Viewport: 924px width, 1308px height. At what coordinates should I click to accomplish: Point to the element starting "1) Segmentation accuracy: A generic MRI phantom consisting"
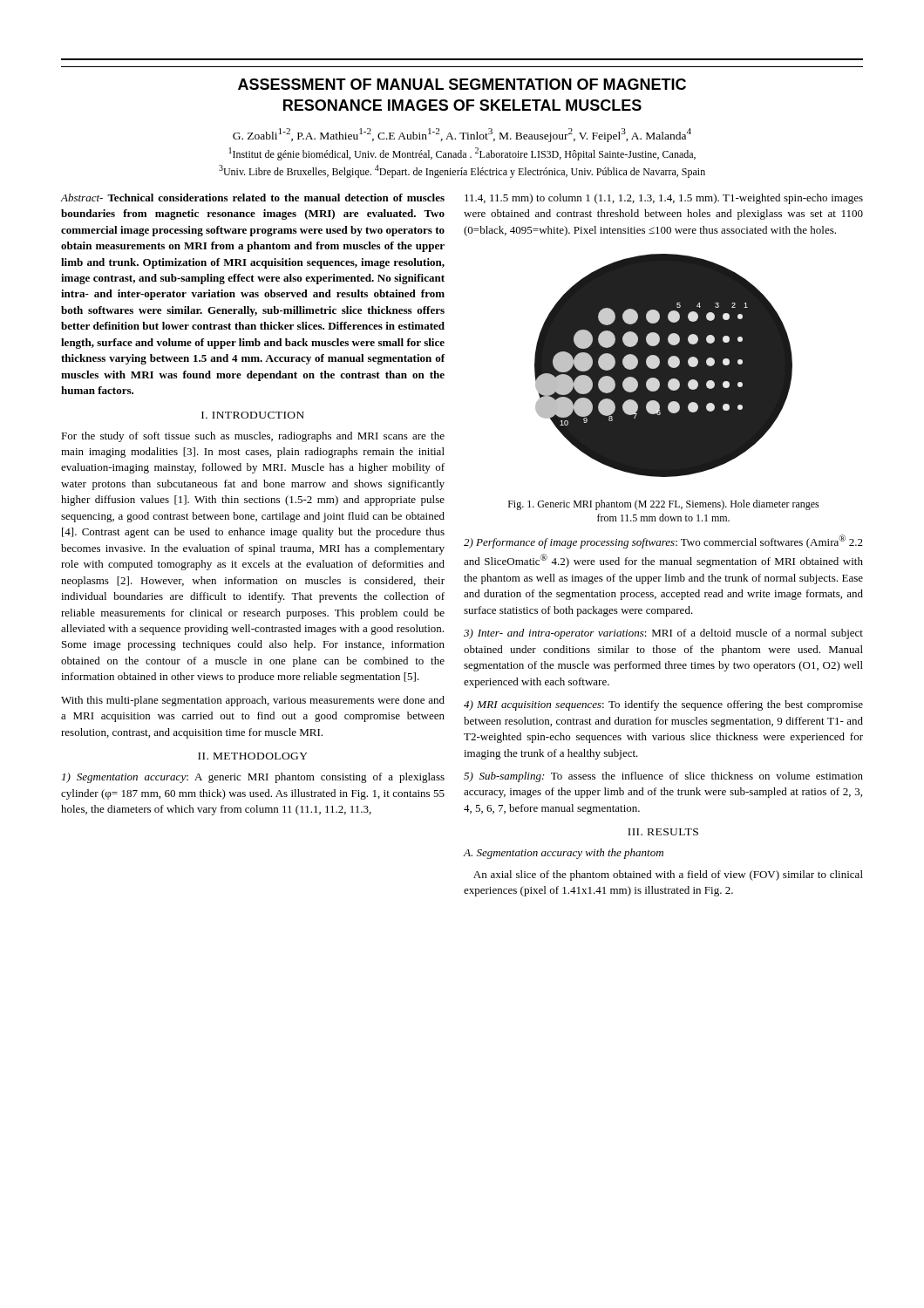coord(253,793)
